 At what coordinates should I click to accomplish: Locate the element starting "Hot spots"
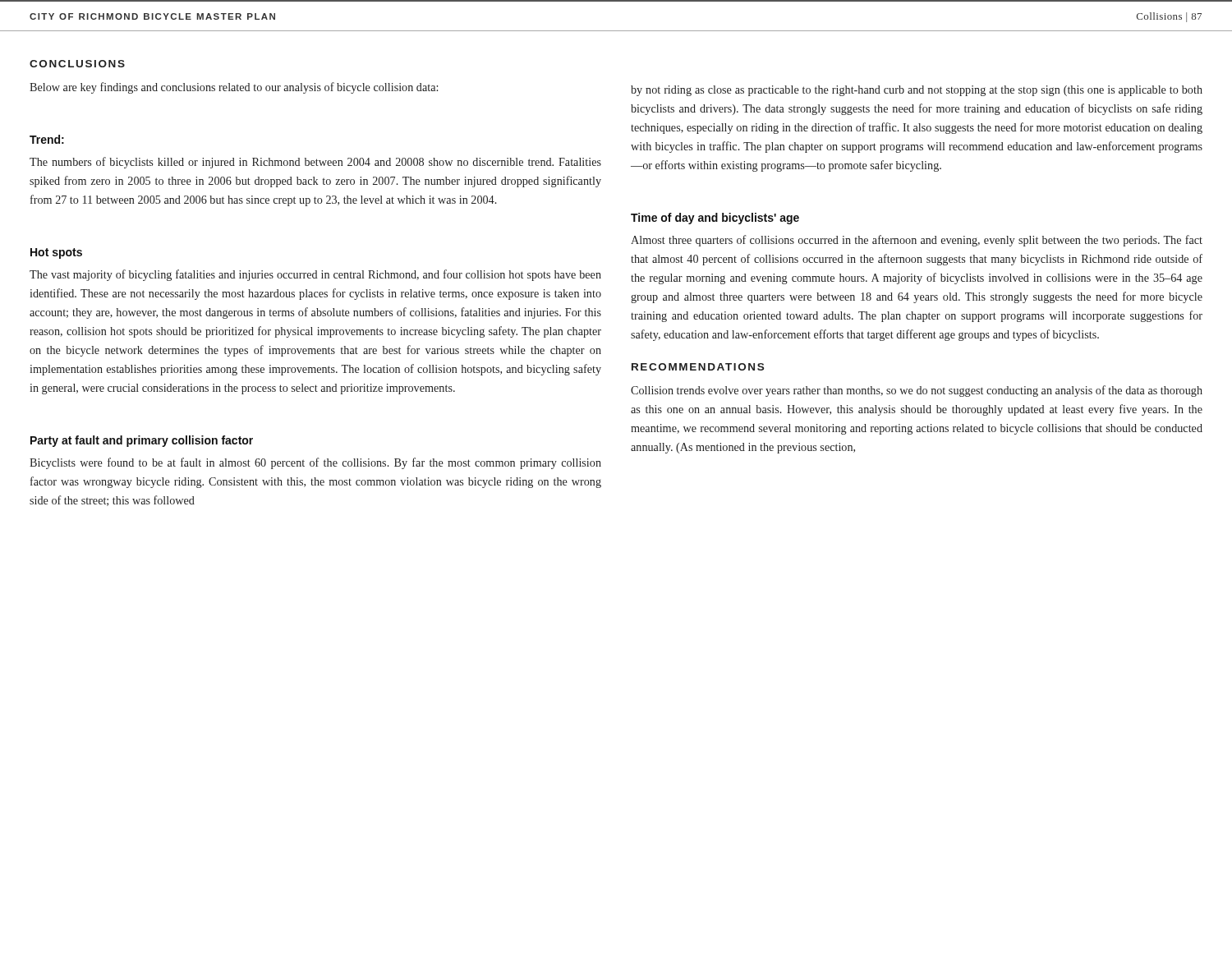point(56,253)
